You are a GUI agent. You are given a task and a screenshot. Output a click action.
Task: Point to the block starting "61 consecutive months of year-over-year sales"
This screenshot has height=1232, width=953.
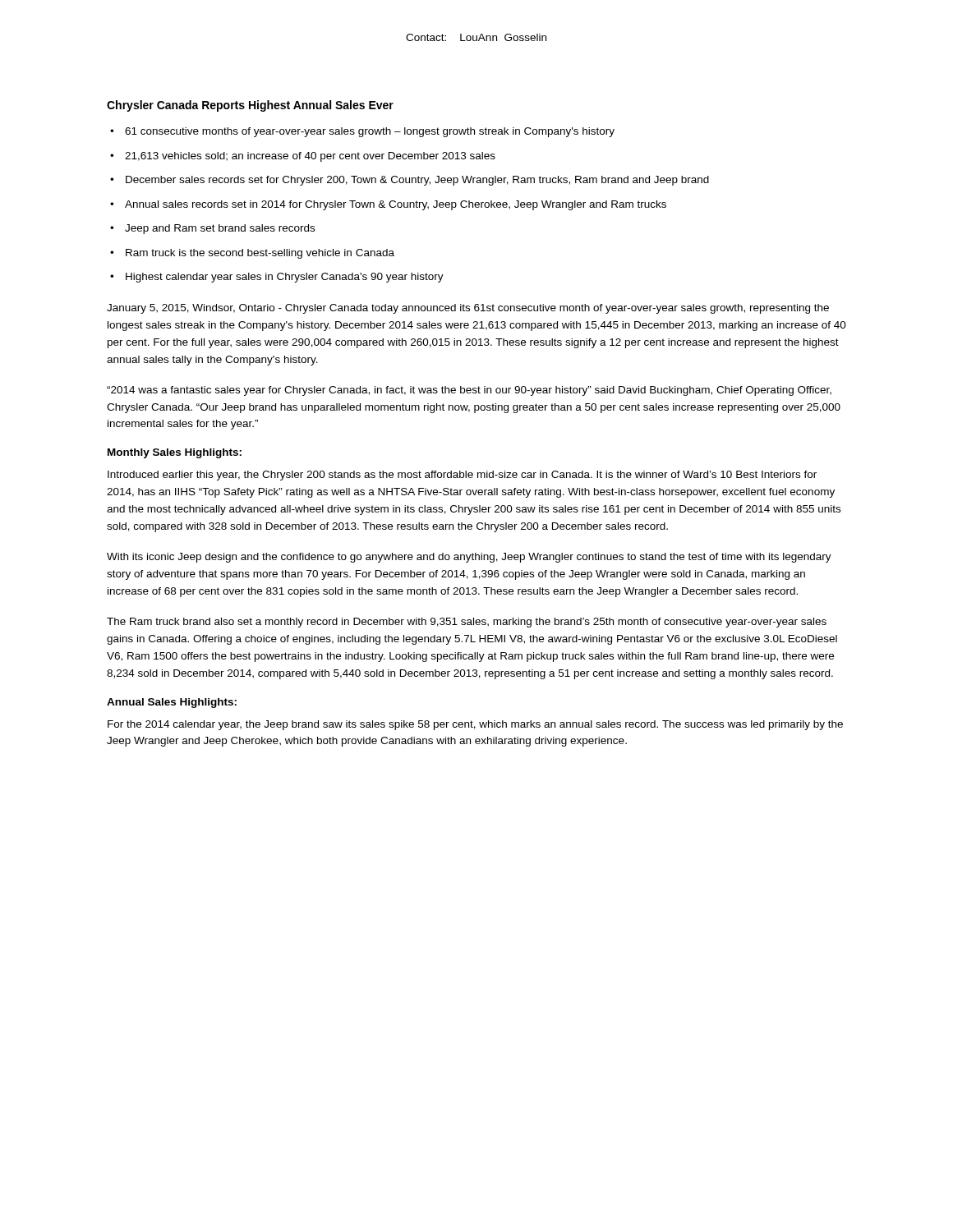coord(370,131)
